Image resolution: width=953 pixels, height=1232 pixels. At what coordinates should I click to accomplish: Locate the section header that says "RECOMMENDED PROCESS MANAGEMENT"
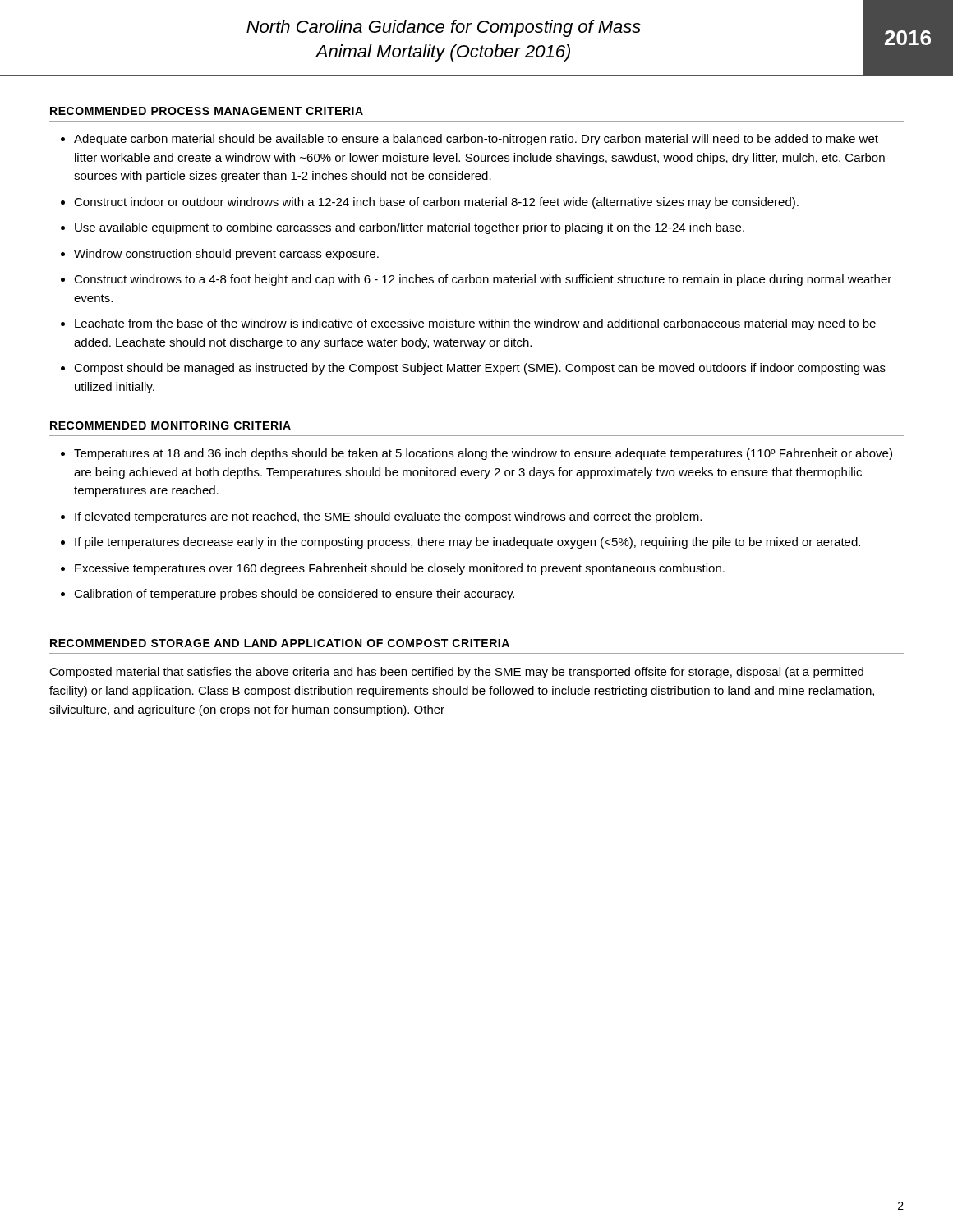[x=207, y=111]
